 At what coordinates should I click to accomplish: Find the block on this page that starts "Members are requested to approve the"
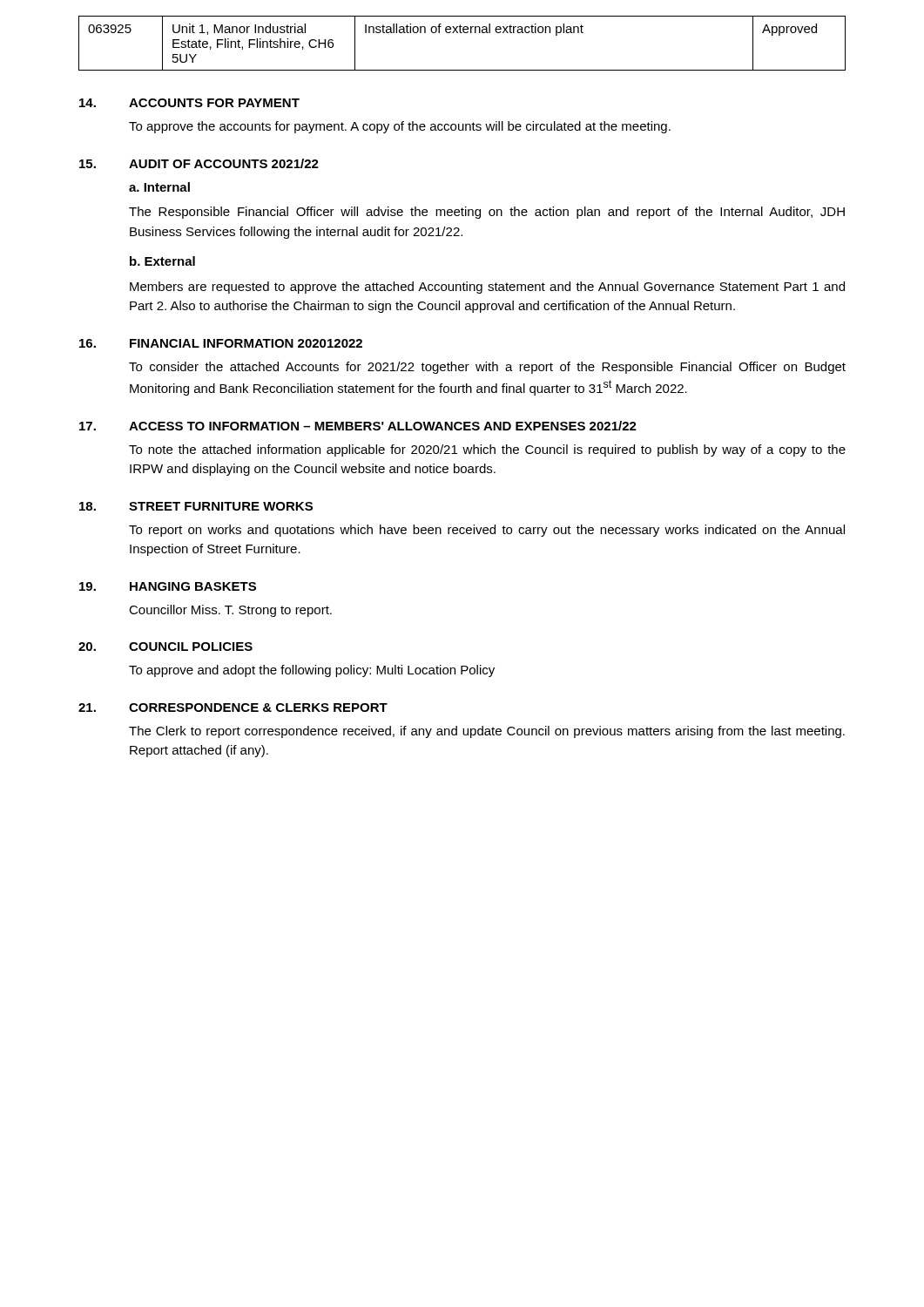pos(487,296)
